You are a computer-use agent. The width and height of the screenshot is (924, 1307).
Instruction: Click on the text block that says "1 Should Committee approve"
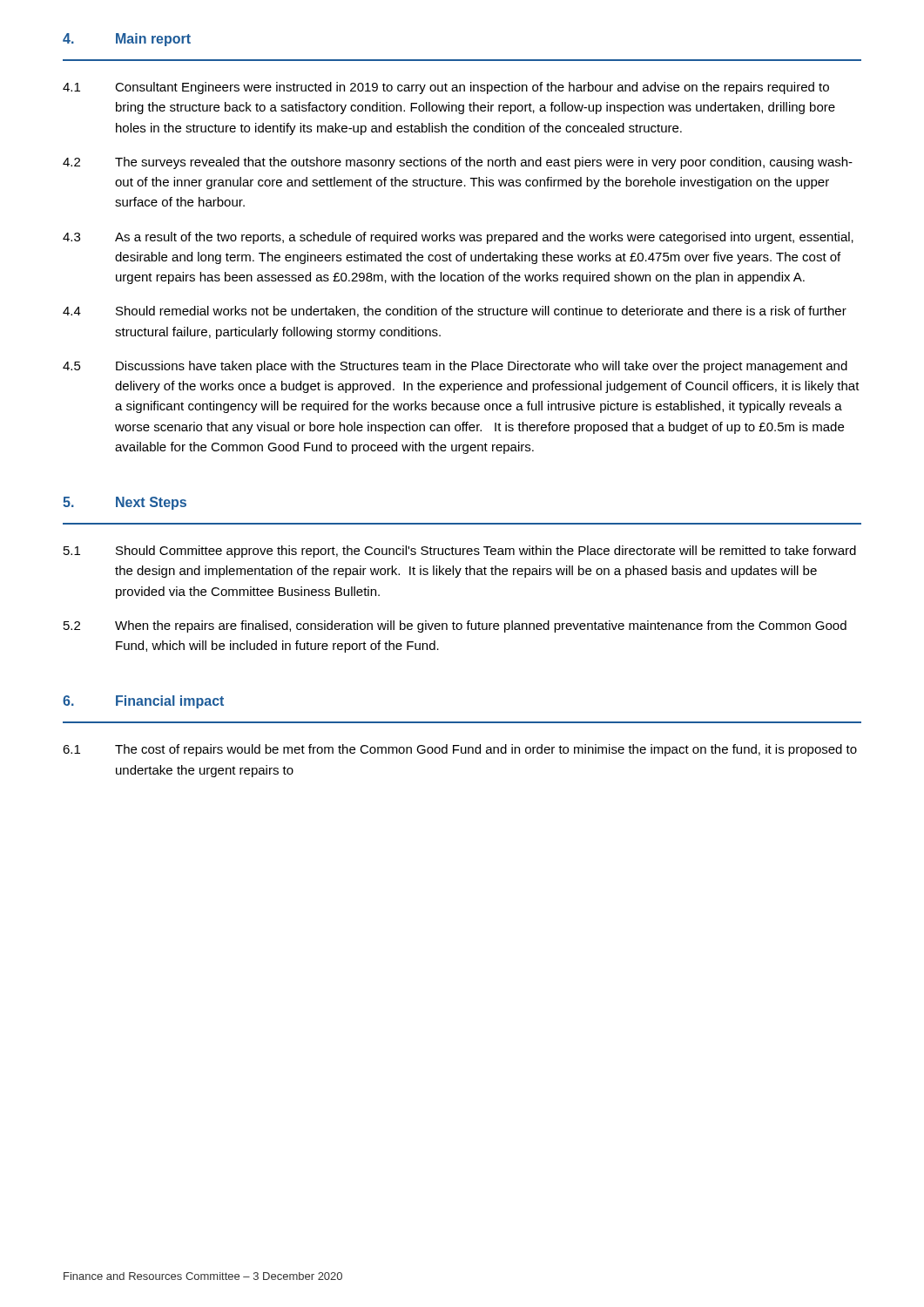coord(462,571)
